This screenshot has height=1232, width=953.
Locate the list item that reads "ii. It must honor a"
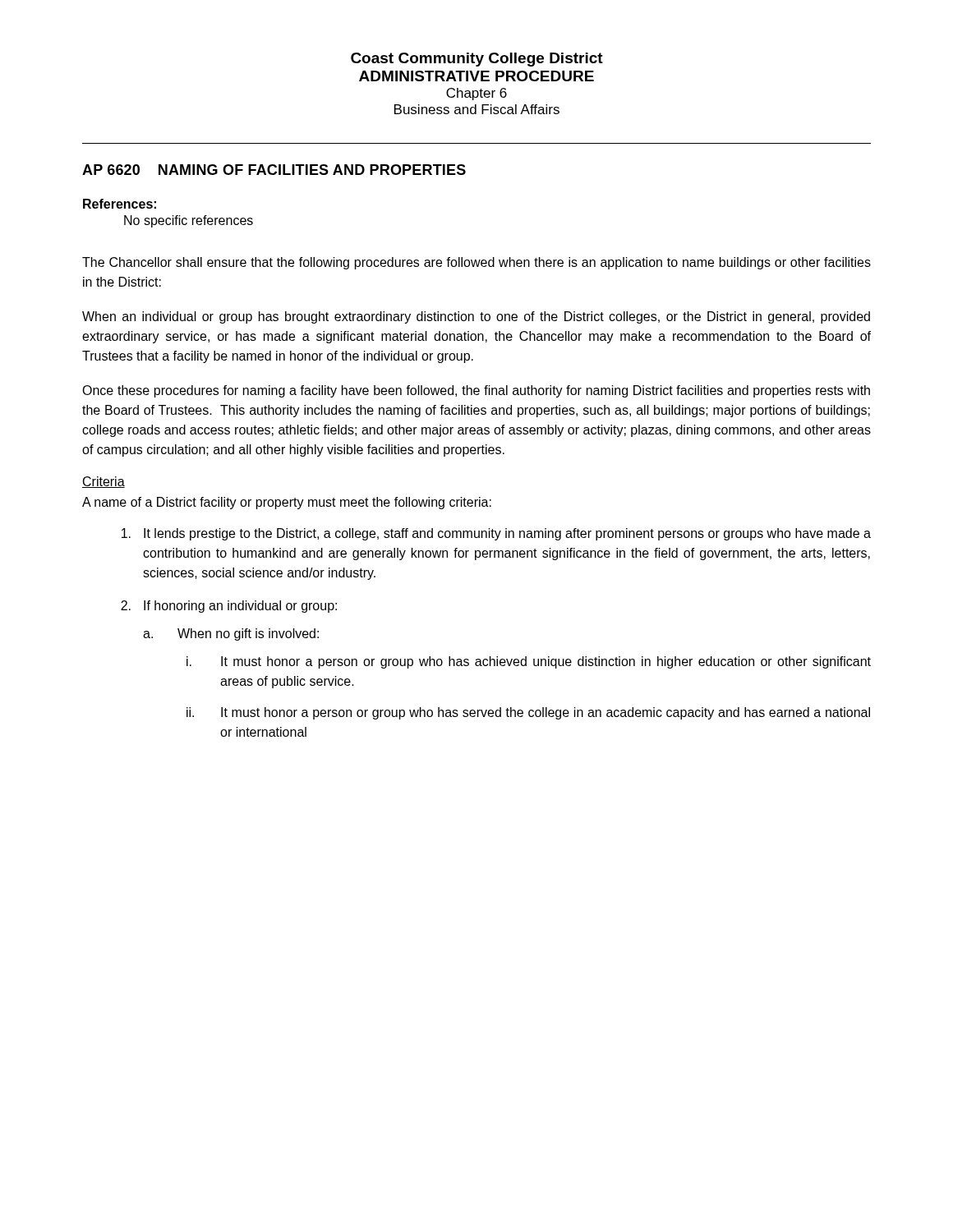[528, 723]
